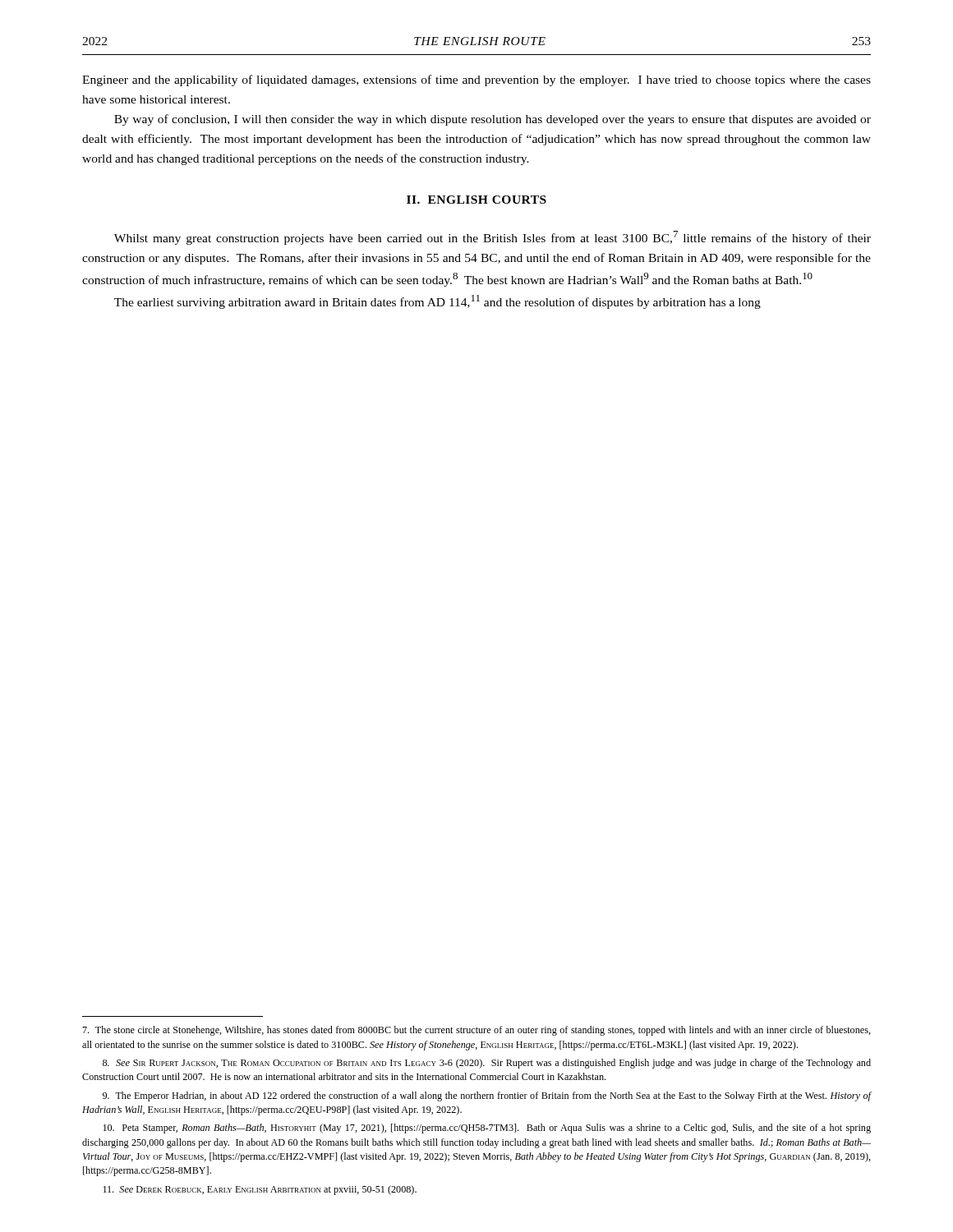Click on the passage starting "Engineer and the applicability of liquidated"
953x1232 pixels.
[x=476, y=90]
